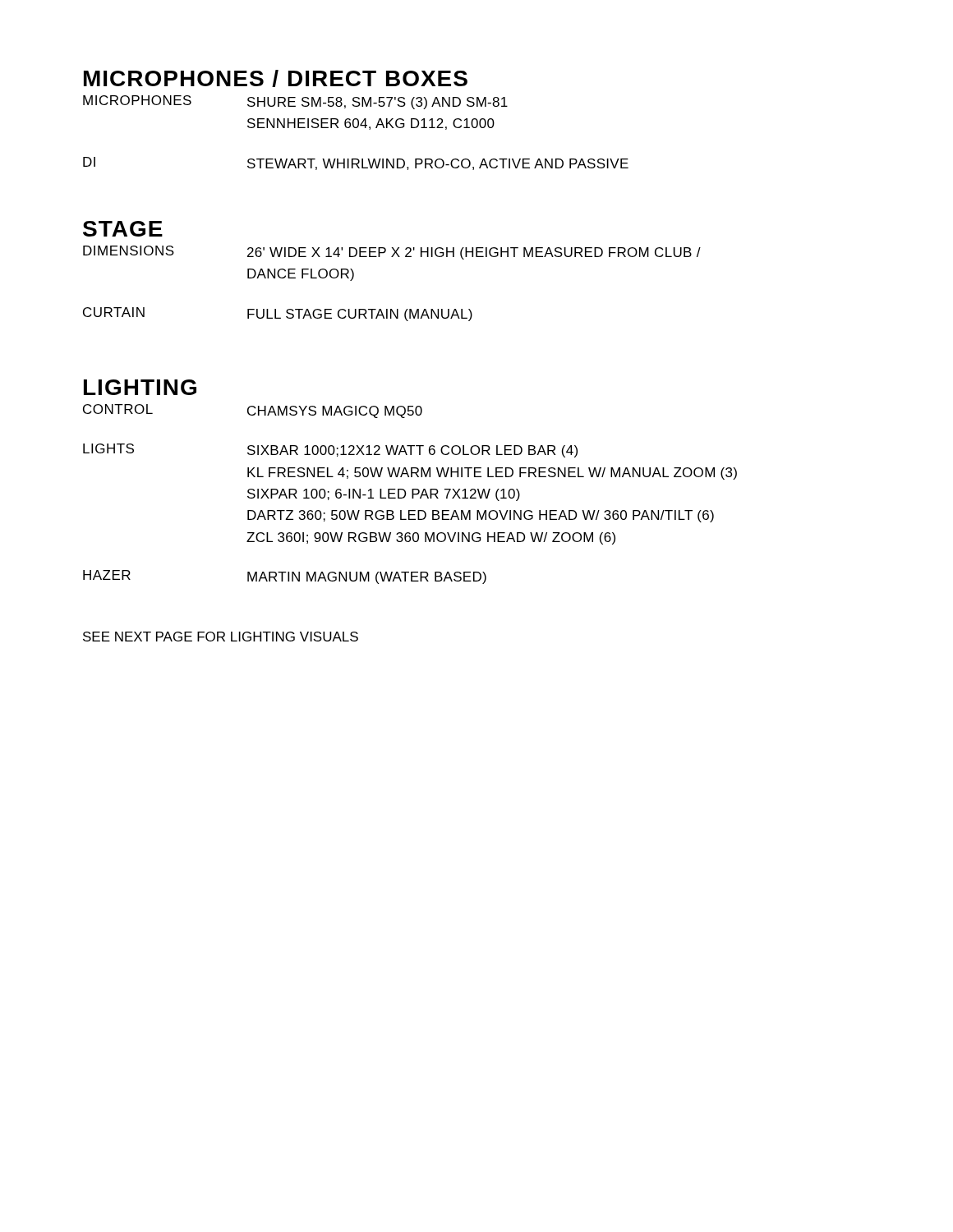Locate the list item with the text "CONTROL CHAMSYS MAGICQ MQ50"
The image size is (953, 1232).
(x=253, y=411)
